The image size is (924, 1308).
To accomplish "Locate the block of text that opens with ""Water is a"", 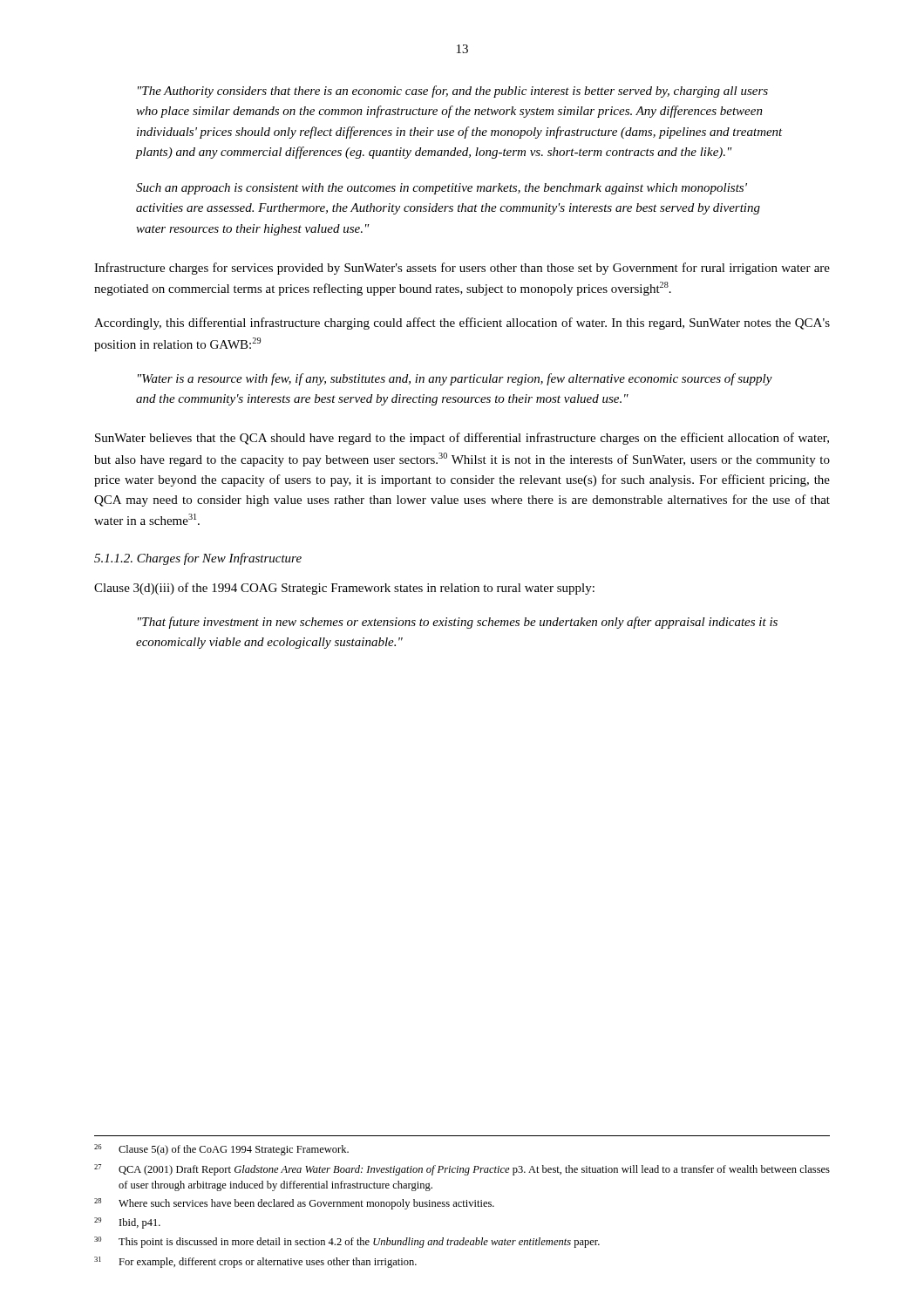I will (x=454, y=388).
